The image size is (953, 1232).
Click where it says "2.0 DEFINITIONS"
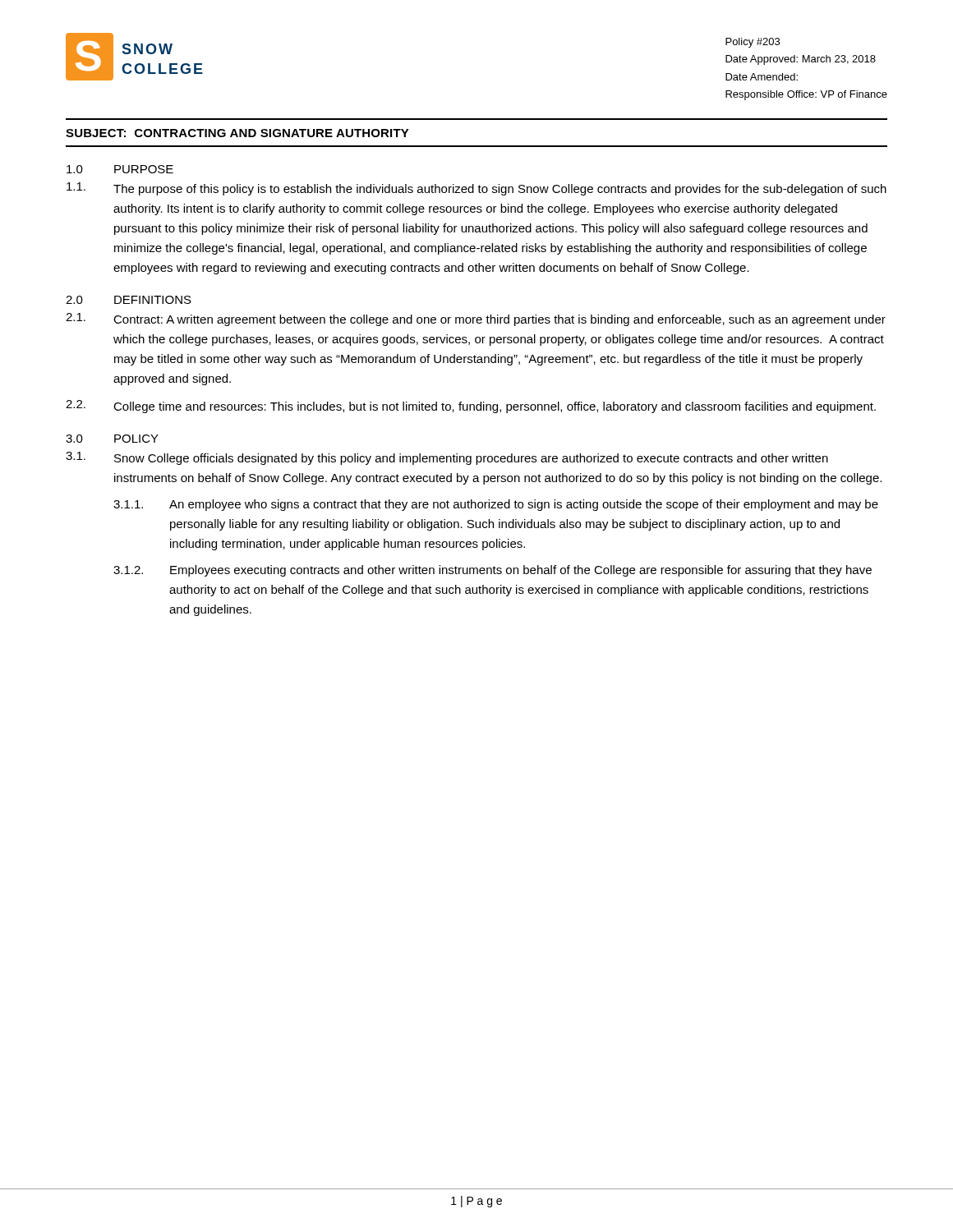click(129, 299)
